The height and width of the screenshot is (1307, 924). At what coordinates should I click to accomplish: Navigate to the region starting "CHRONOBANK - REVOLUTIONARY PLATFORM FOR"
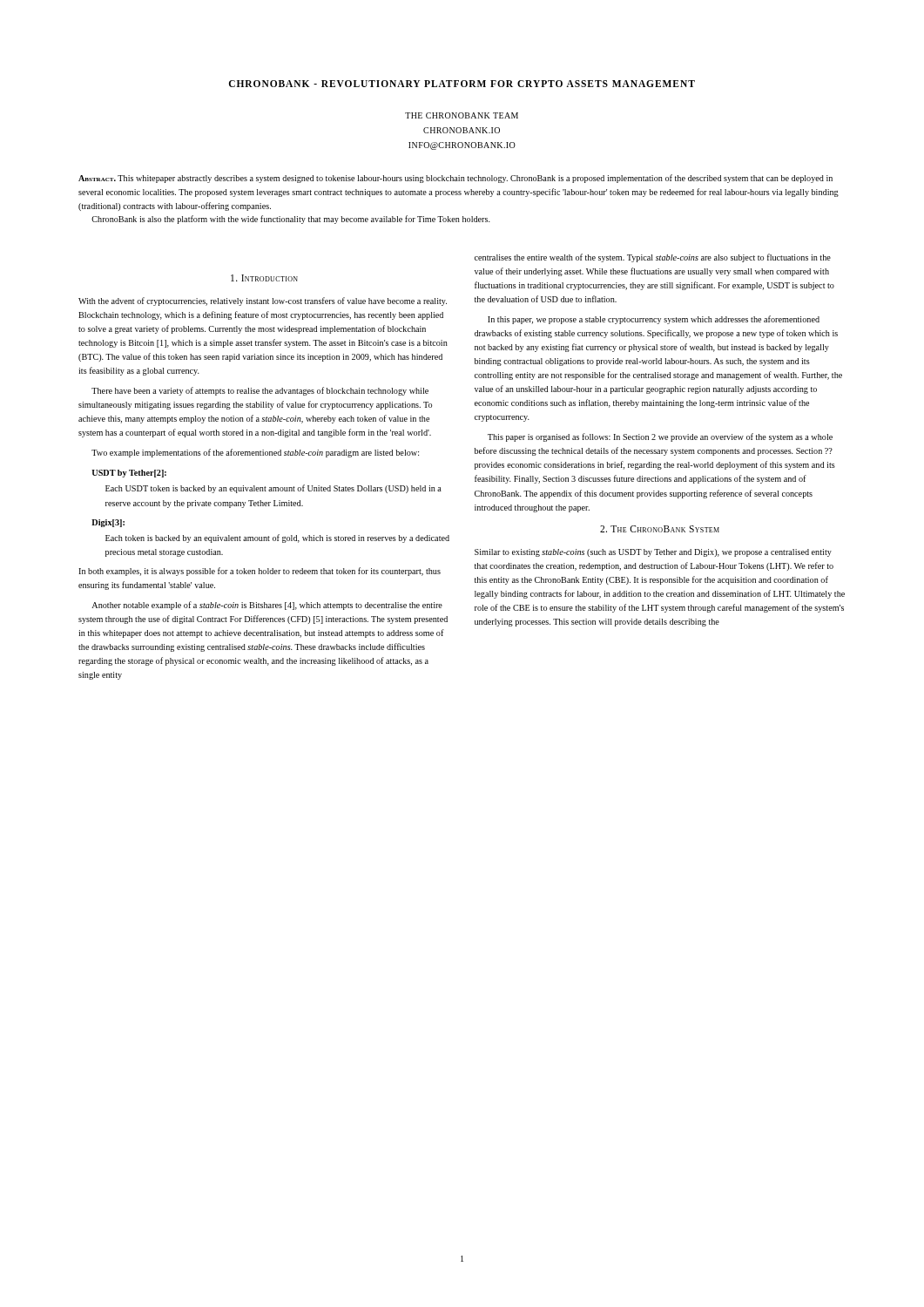tap(462, 84)
